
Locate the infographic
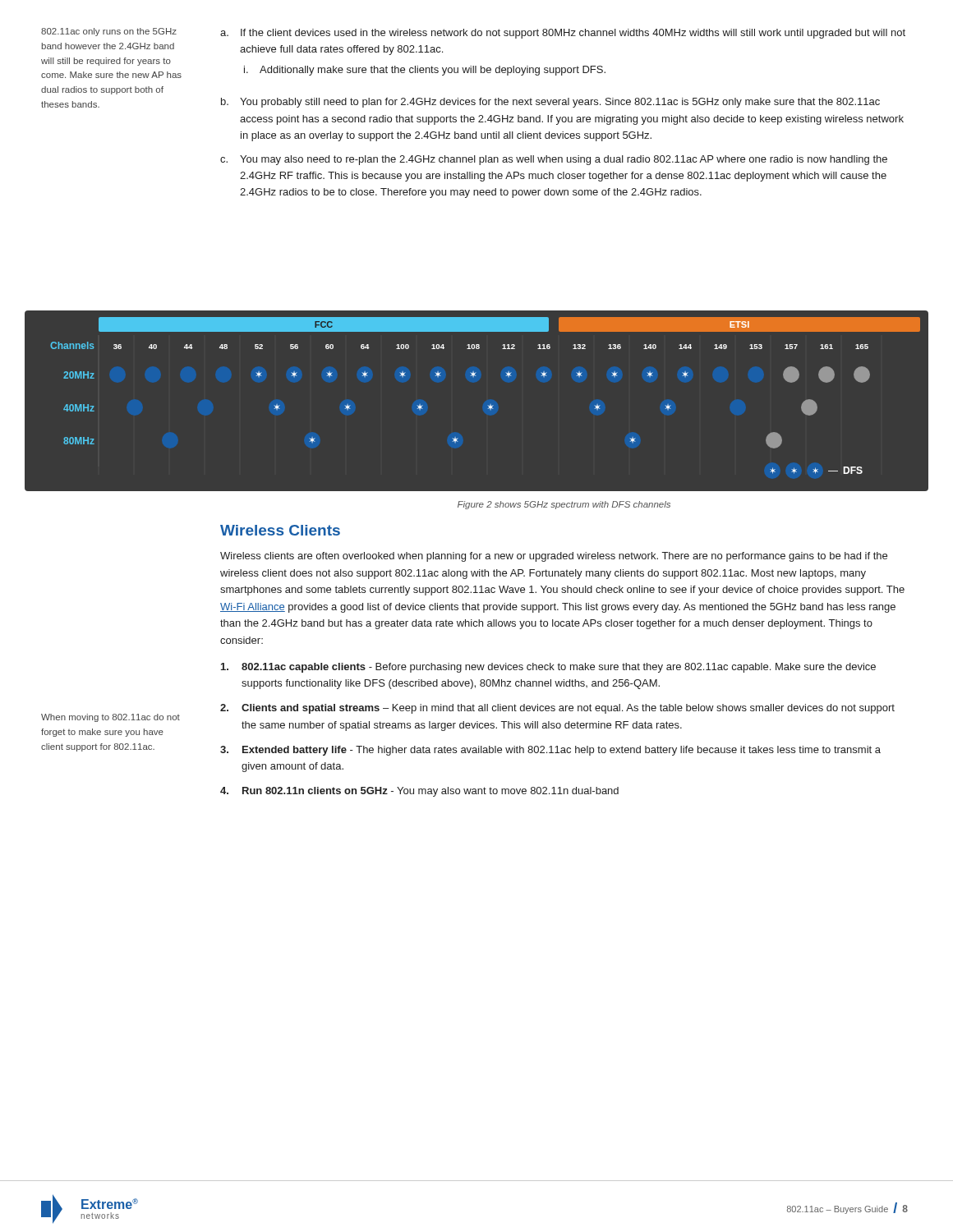click(x=476, y=401)
